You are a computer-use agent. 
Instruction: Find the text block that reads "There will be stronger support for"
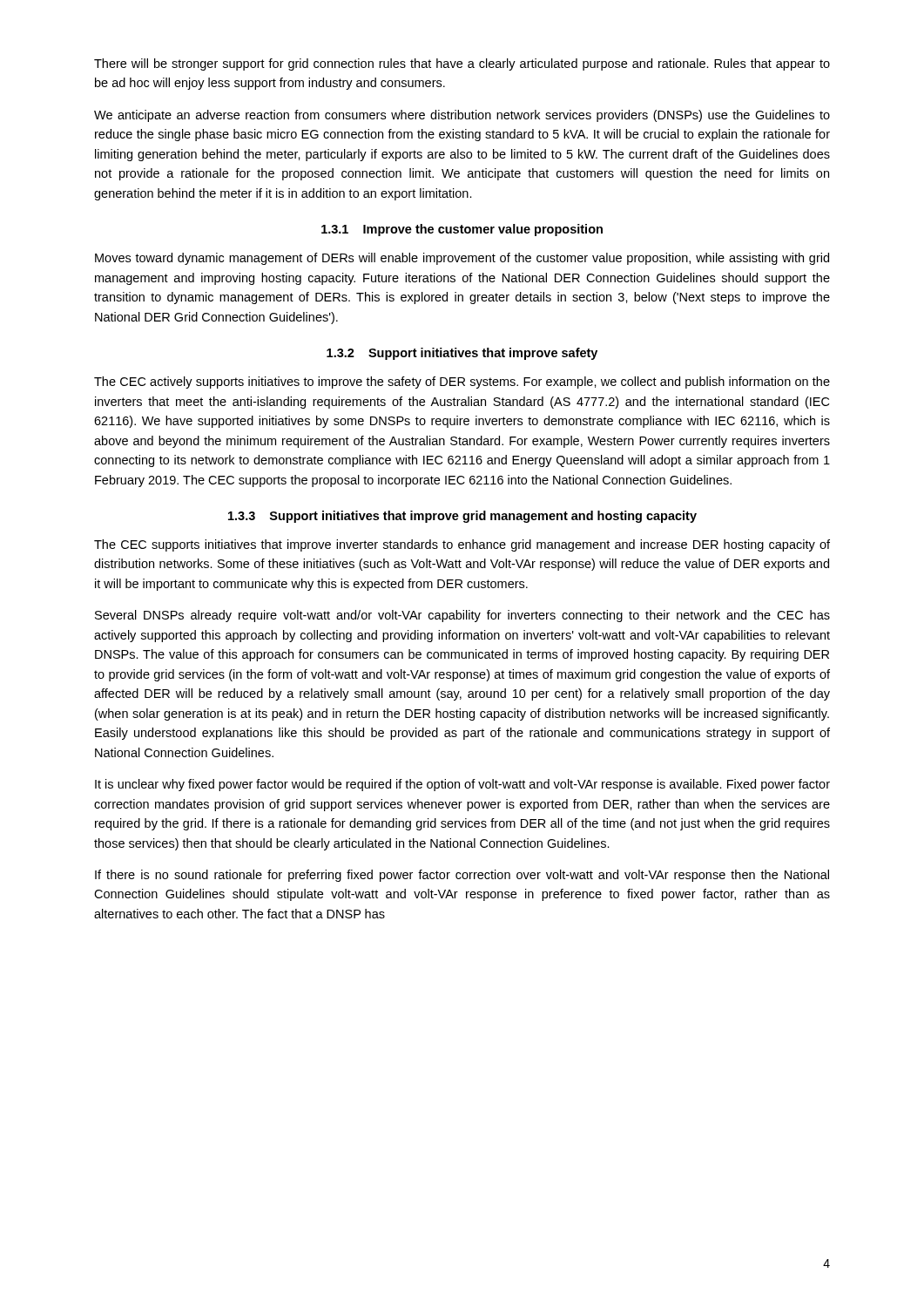coord(462,74)
